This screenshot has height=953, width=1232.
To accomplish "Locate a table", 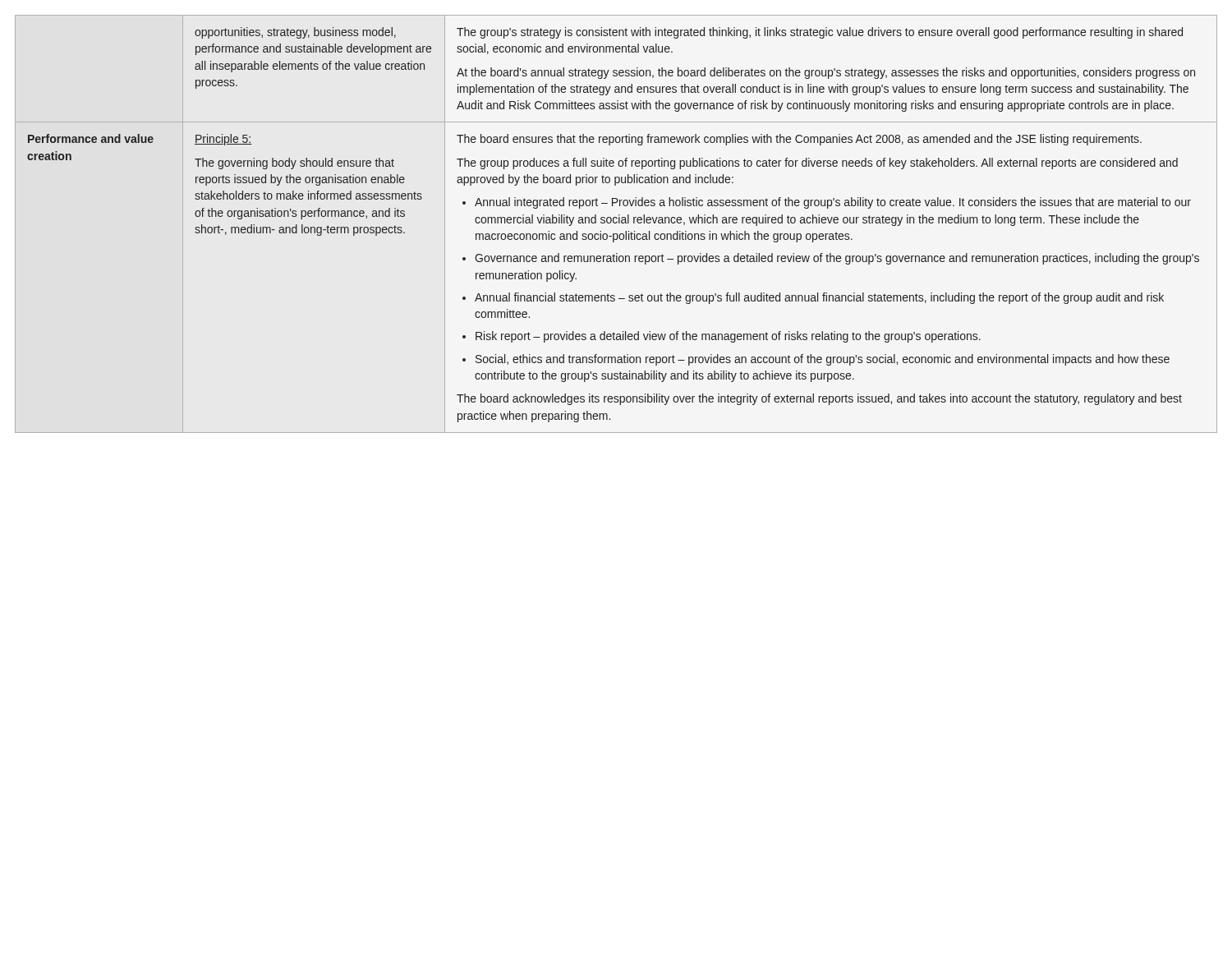I will (x=616, y=476).
